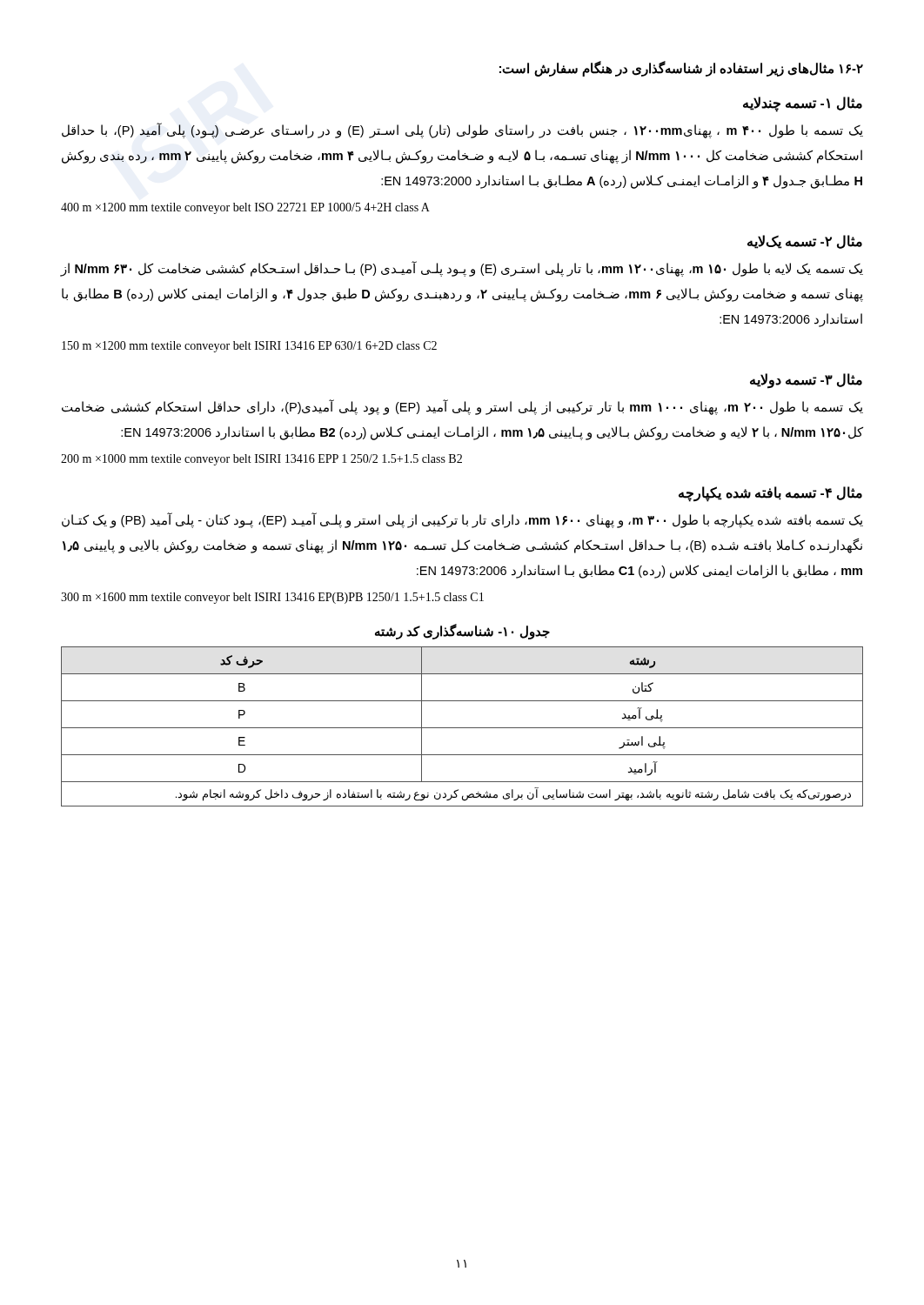Viewport: 924px width, 1305px height.
Task: Click on the text block starting "مثال ۱- تسمه"
Action: click(803, 103)
